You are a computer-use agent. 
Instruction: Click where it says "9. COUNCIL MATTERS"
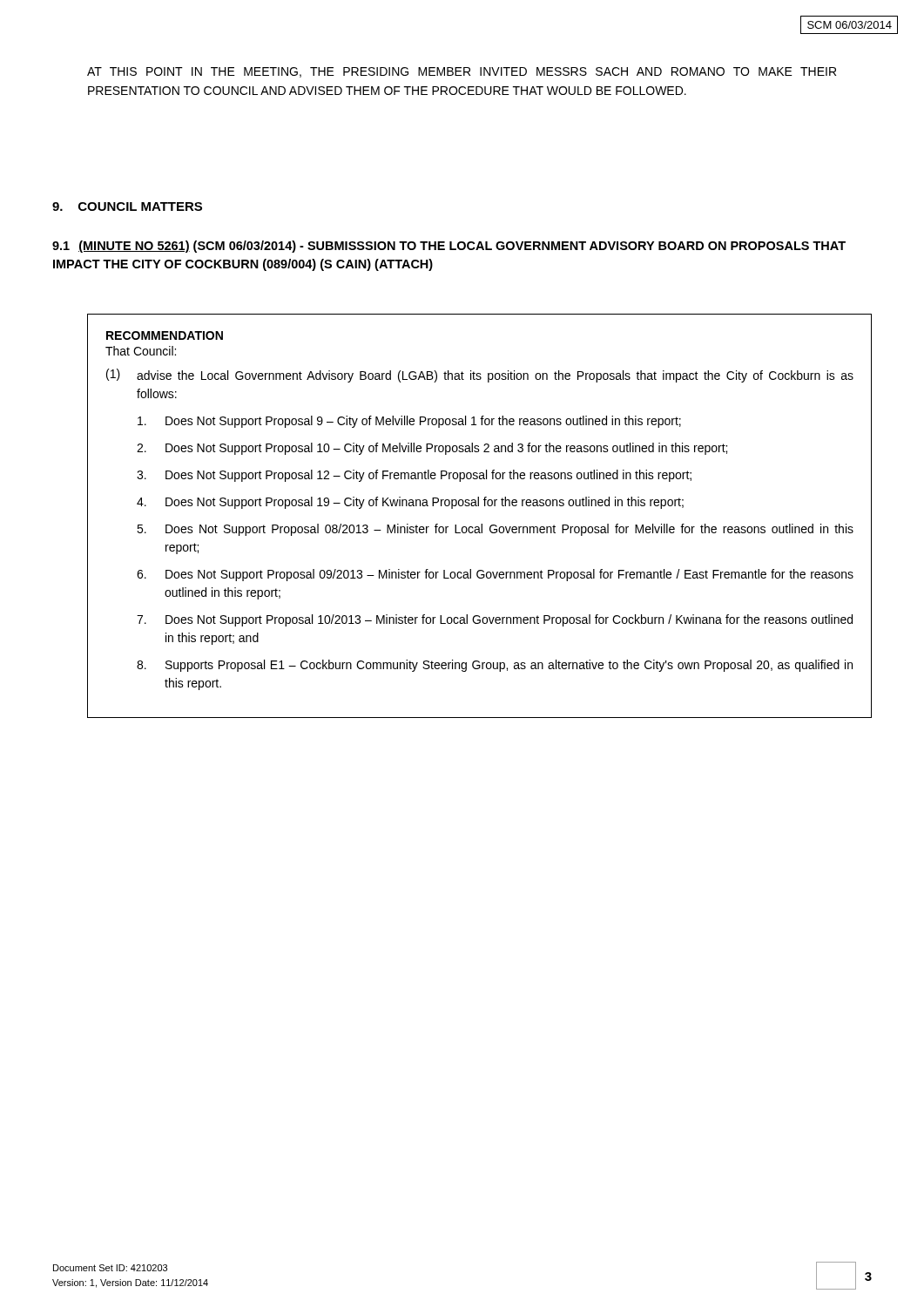click(x=128, y=206)
